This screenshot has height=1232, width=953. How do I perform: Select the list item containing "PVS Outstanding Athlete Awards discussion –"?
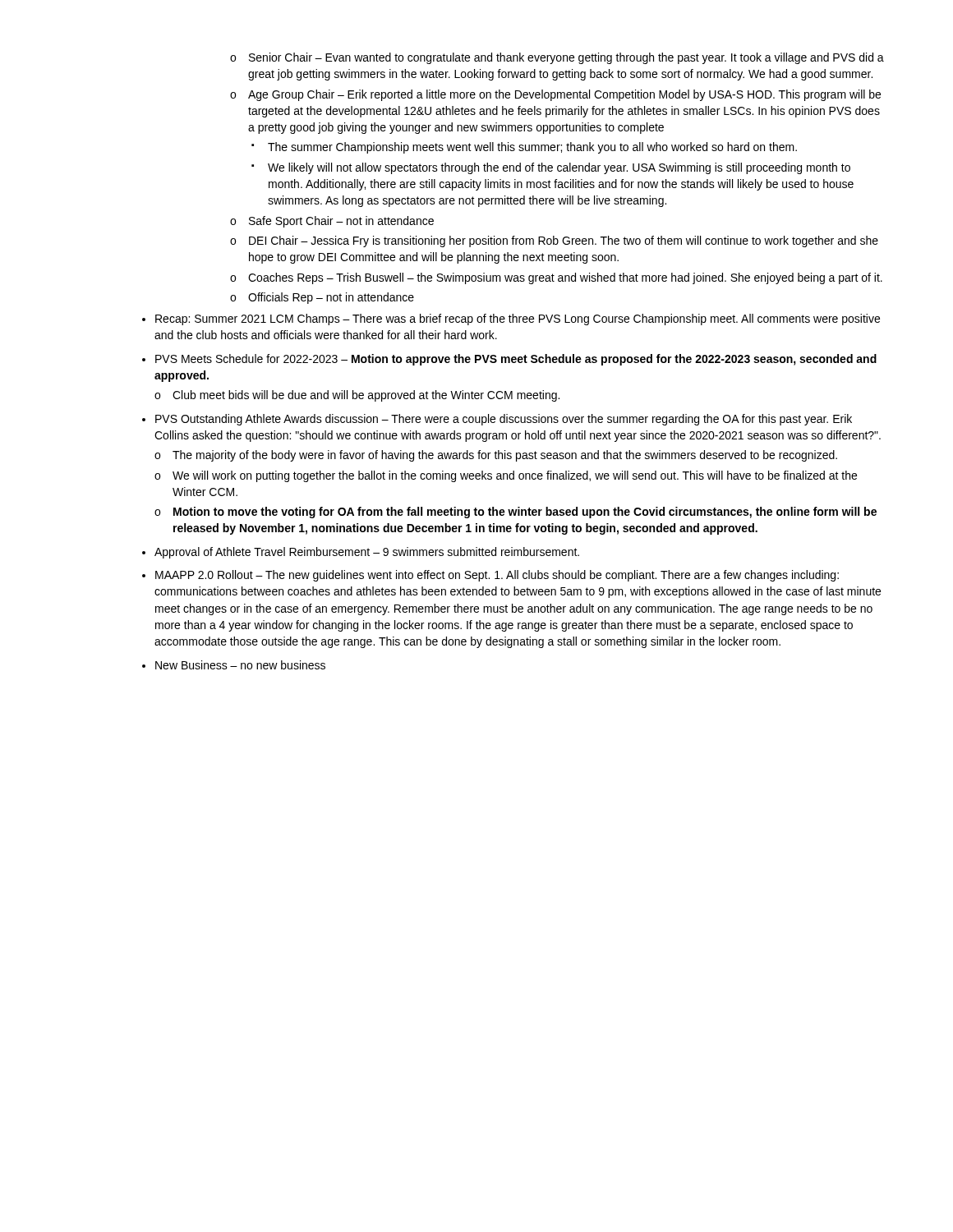[509, 474]
